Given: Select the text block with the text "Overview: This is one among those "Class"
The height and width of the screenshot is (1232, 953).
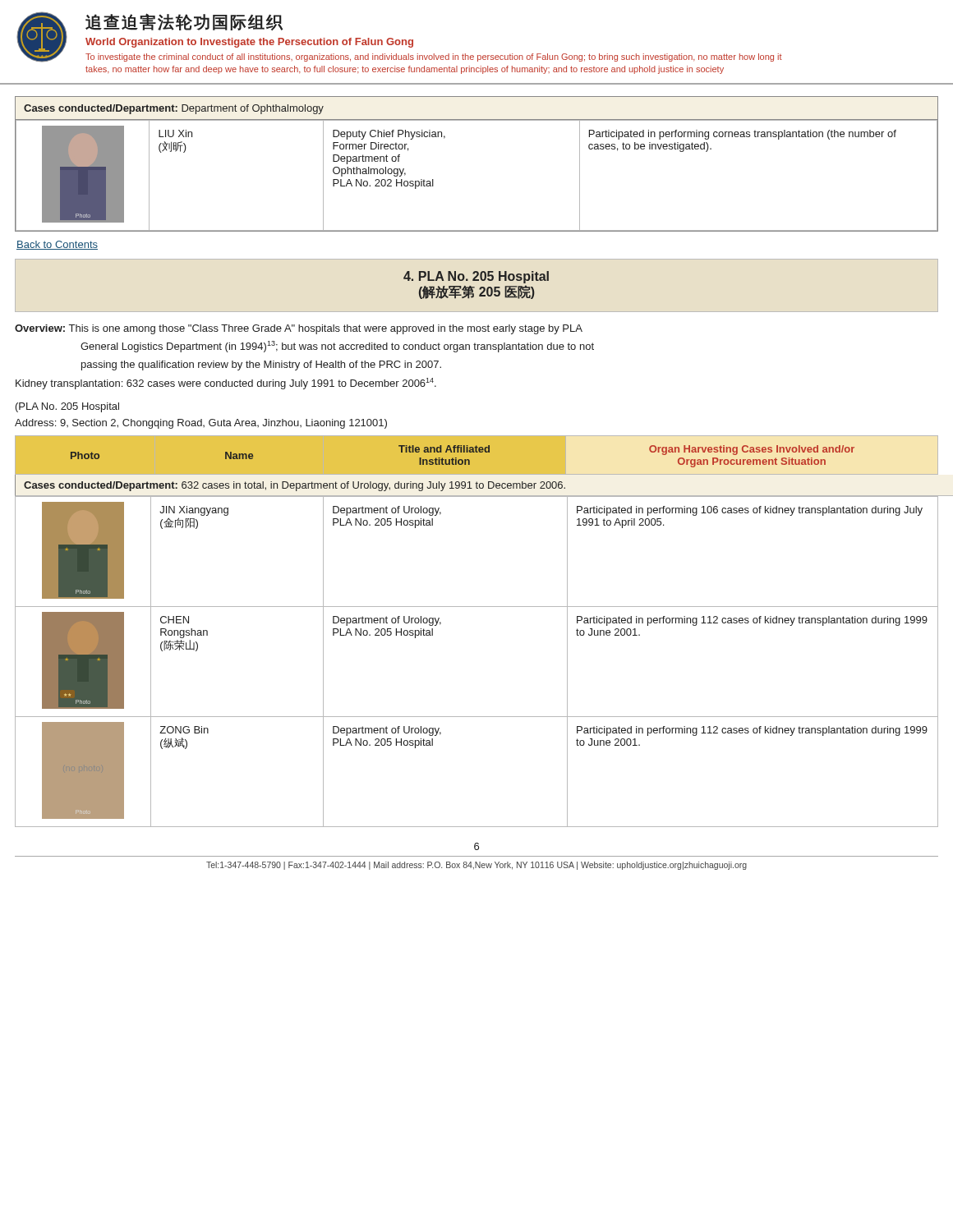Looking at the screenshot, I should pyautogui.click(x=476, y=356).
